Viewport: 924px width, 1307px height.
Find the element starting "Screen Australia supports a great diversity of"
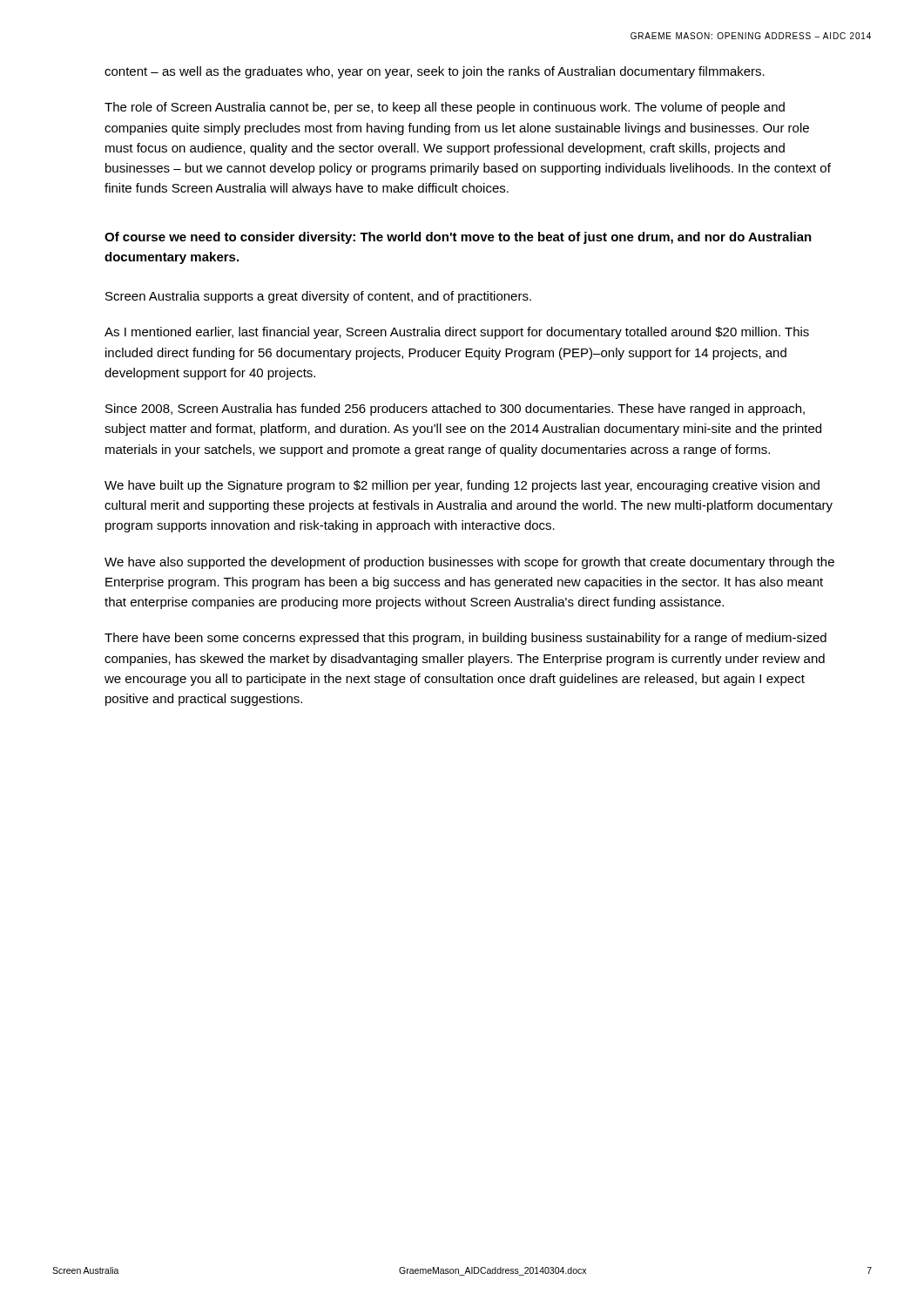pos(318,296)
